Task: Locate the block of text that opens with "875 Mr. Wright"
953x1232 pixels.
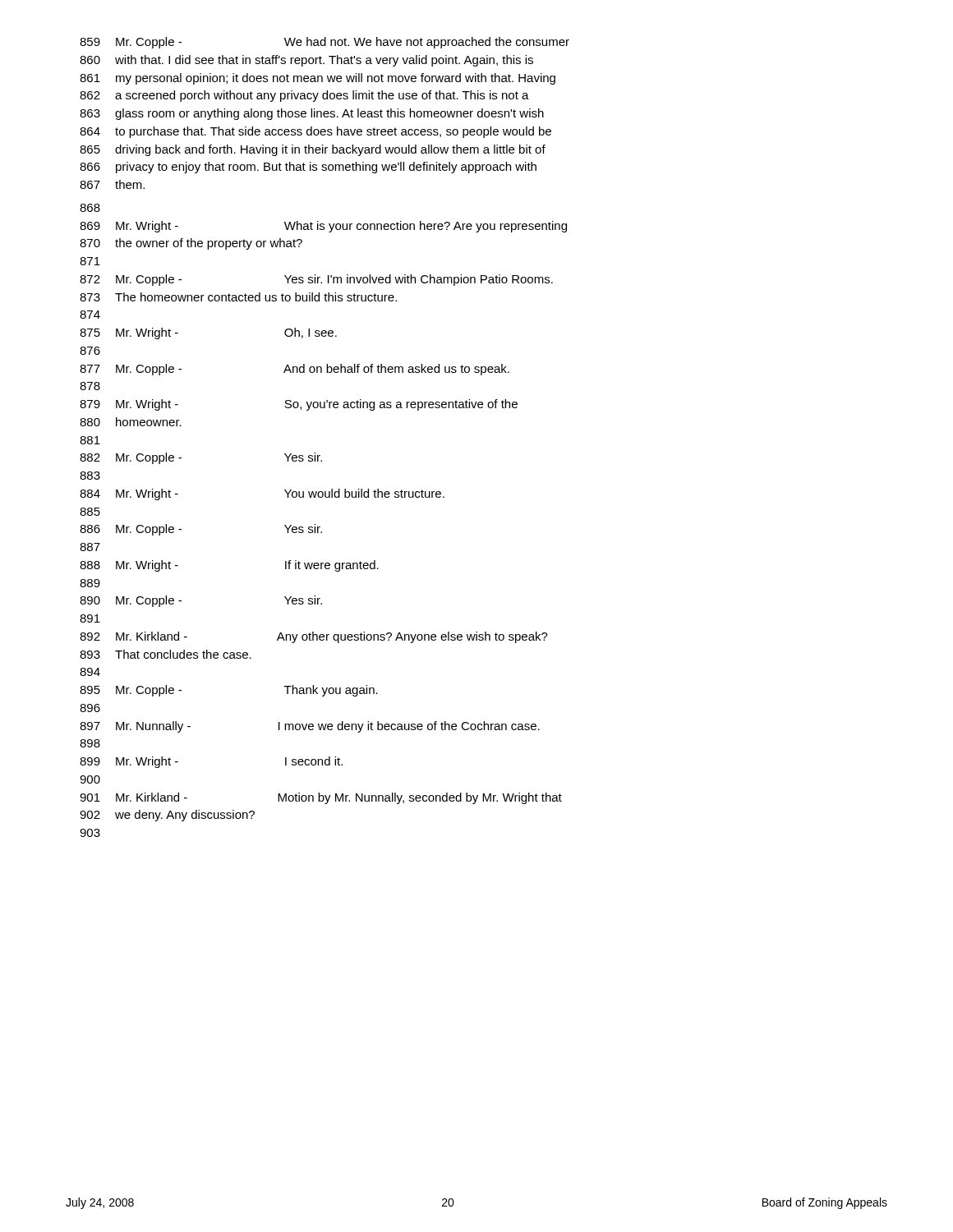Action: pyautogui.click(x=149, y=333)
